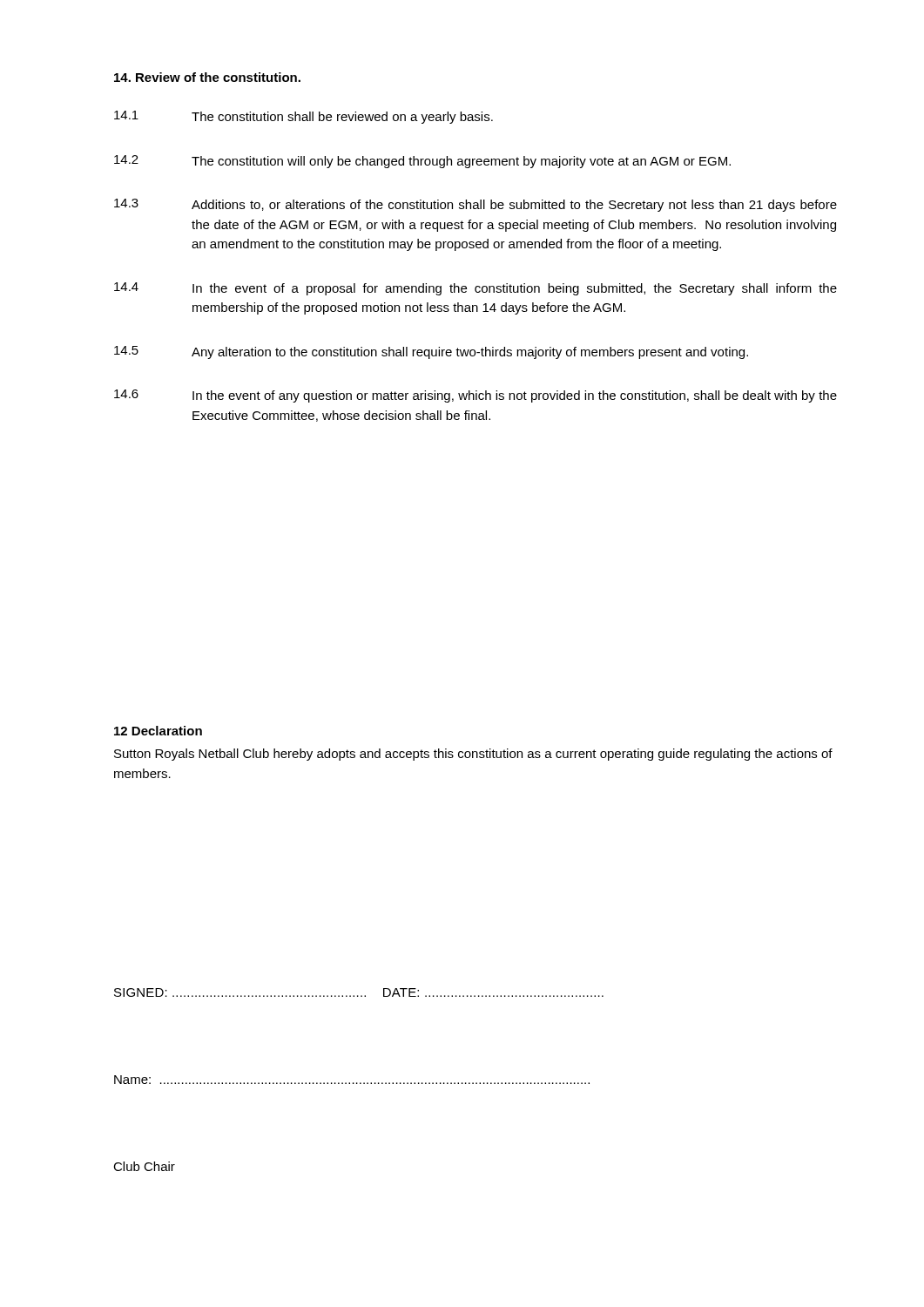Where is the passage that starts "14.1 The constitution shall be"?
This screenshot has width=924, height=1307.
point(303,117)
